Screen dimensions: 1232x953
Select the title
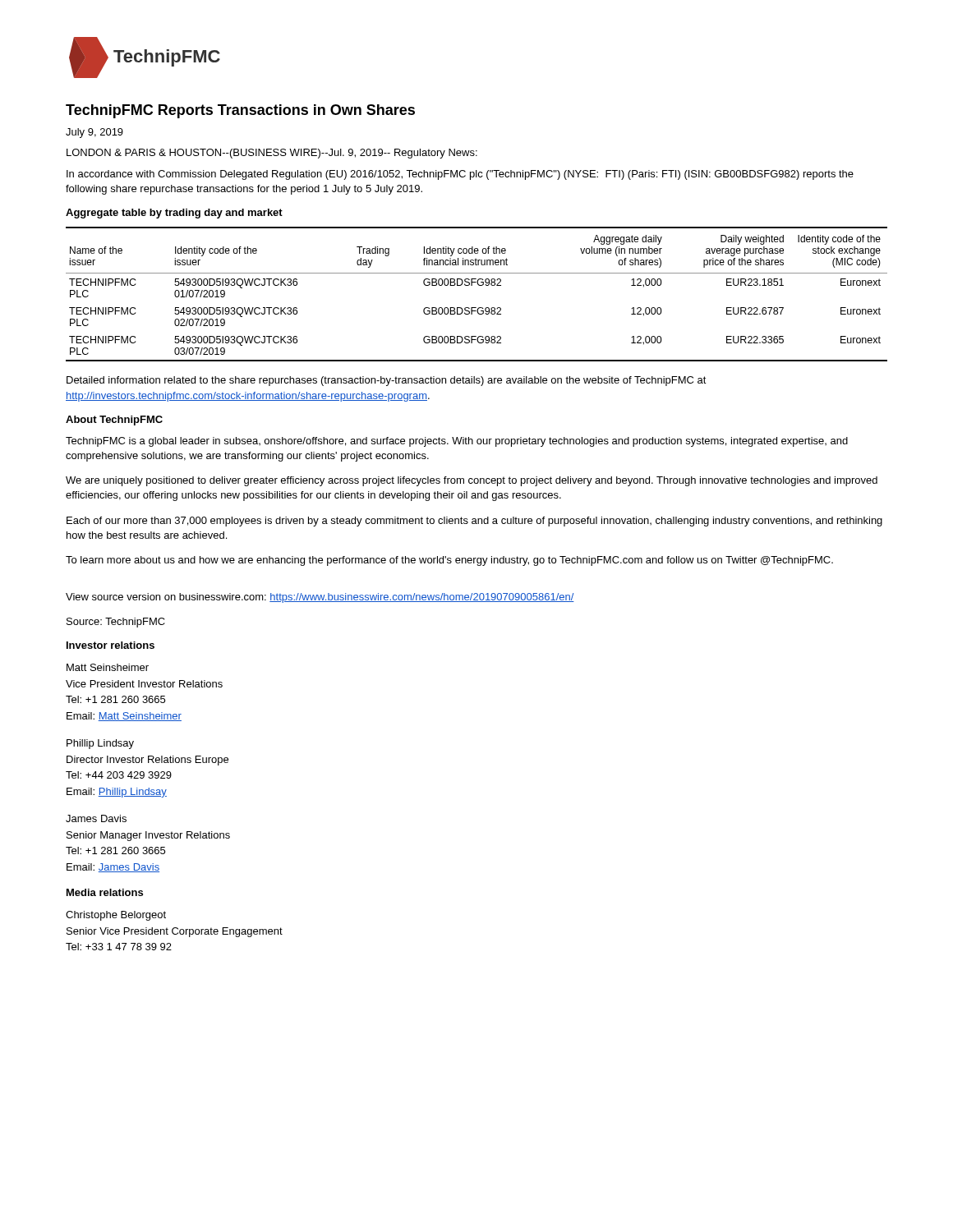click(x=476, y=111)
